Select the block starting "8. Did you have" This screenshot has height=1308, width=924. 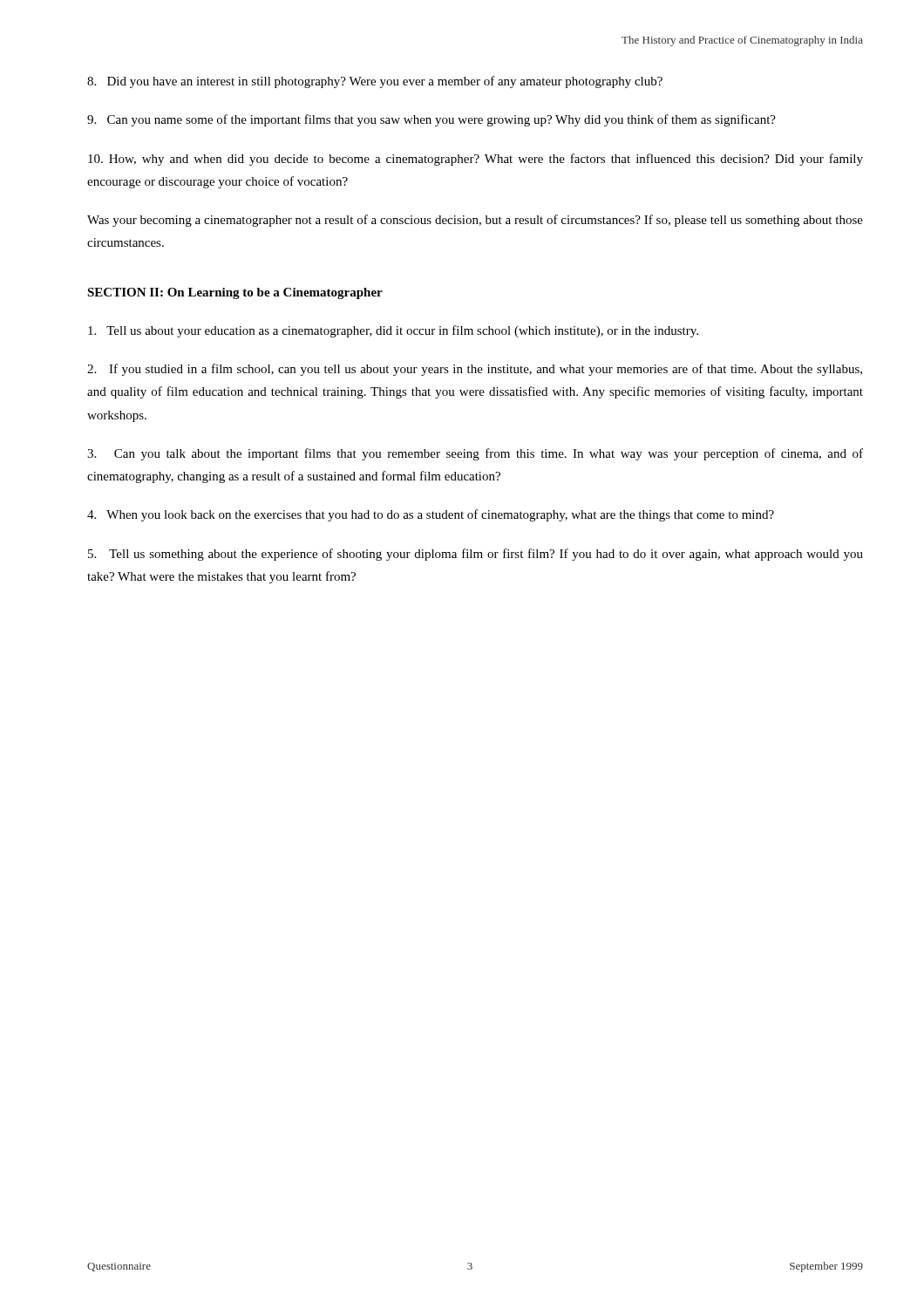click(x=375, y=81)
